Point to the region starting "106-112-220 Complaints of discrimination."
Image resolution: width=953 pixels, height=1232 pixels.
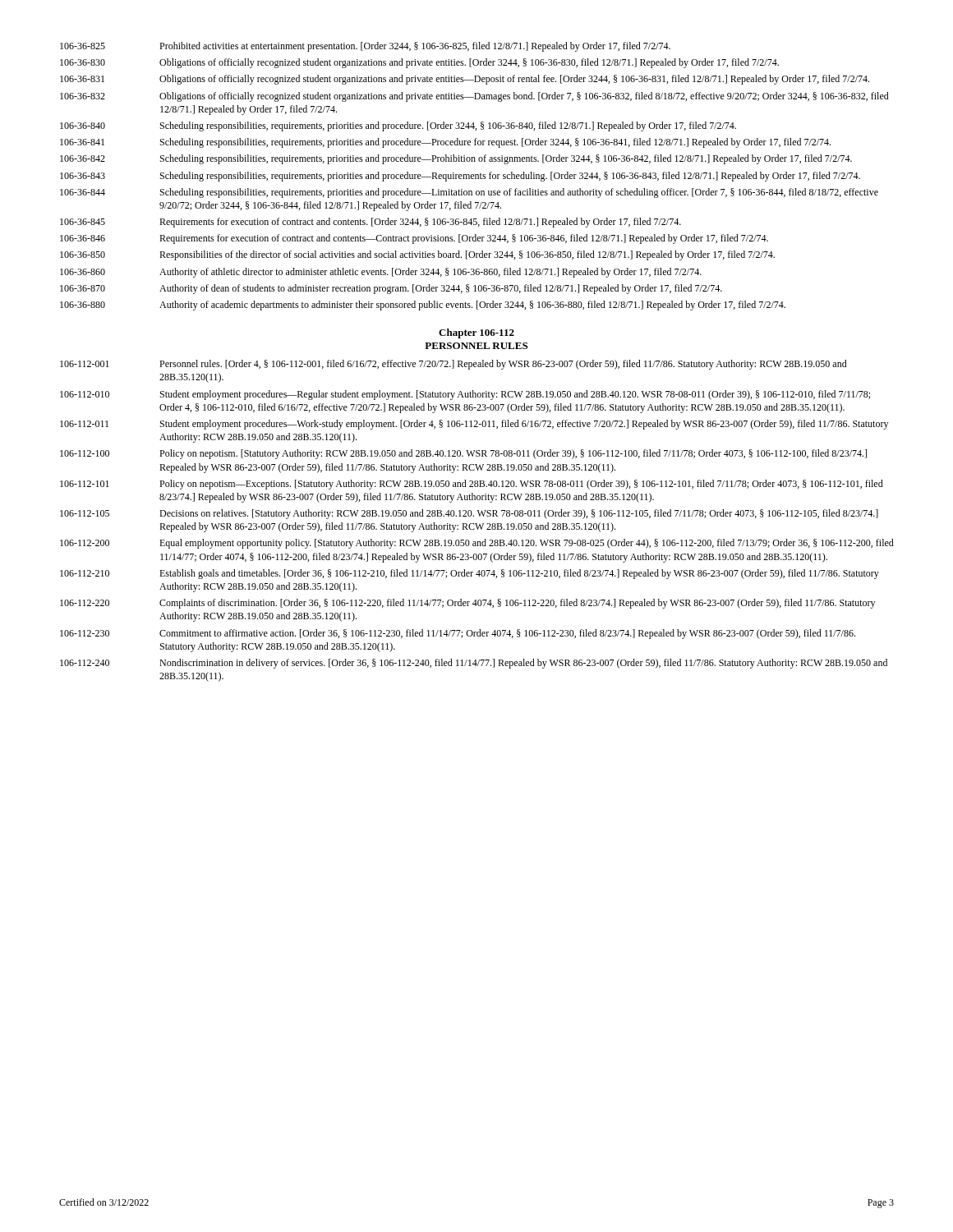click(476, 610)
